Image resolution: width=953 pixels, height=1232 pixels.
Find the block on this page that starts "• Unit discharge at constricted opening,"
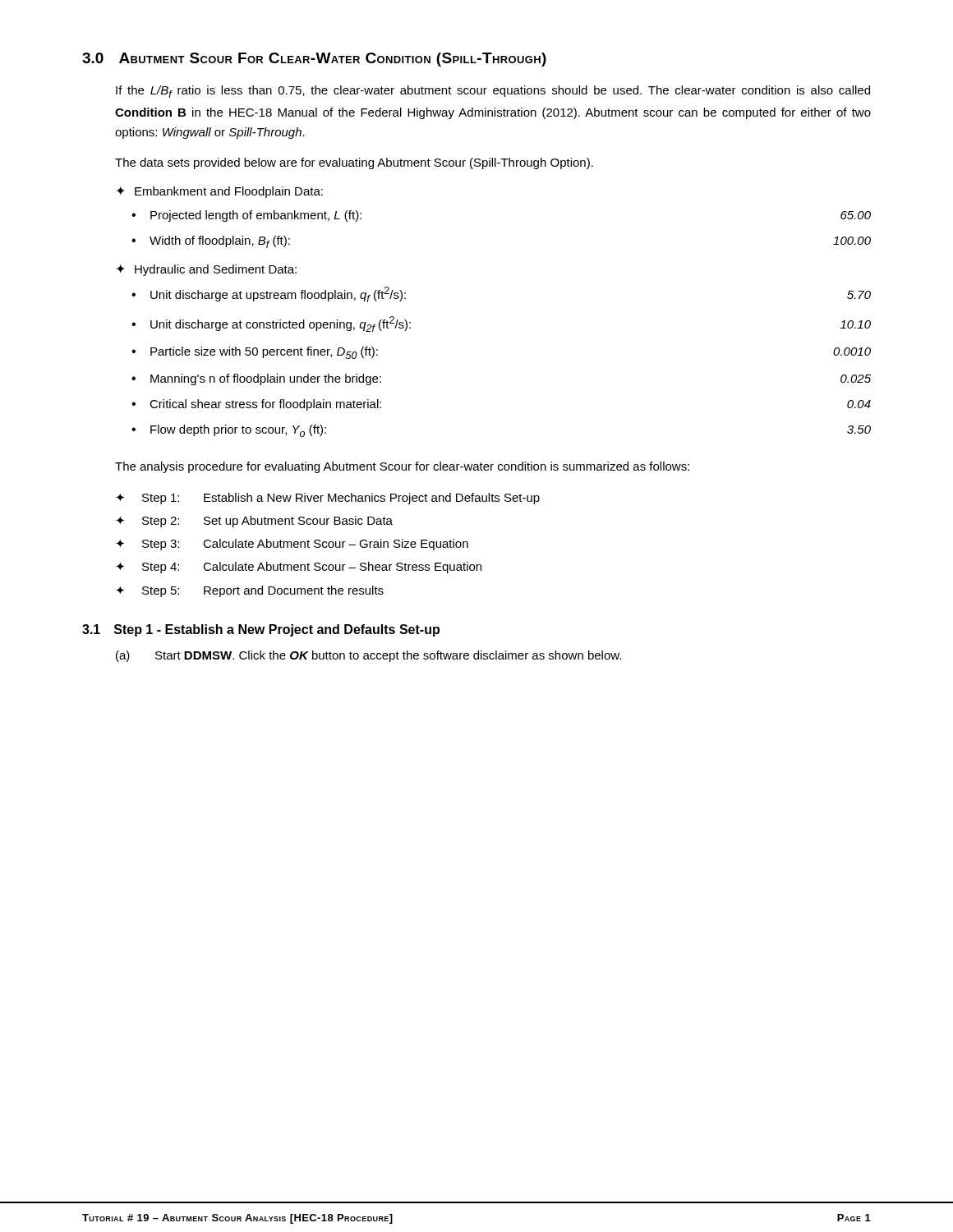273,324
